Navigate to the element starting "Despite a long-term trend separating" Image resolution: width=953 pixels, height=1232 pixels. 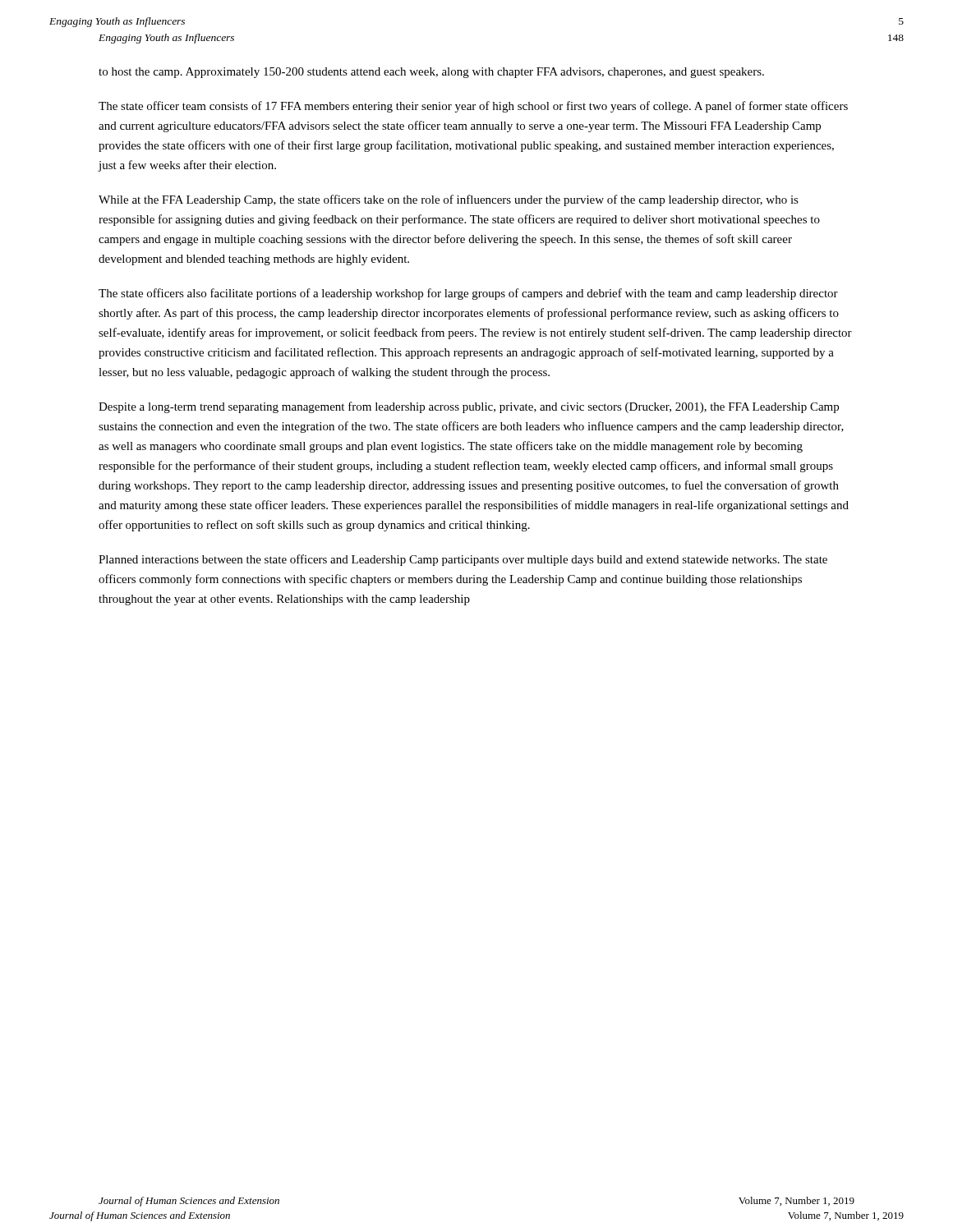(474, 466)
